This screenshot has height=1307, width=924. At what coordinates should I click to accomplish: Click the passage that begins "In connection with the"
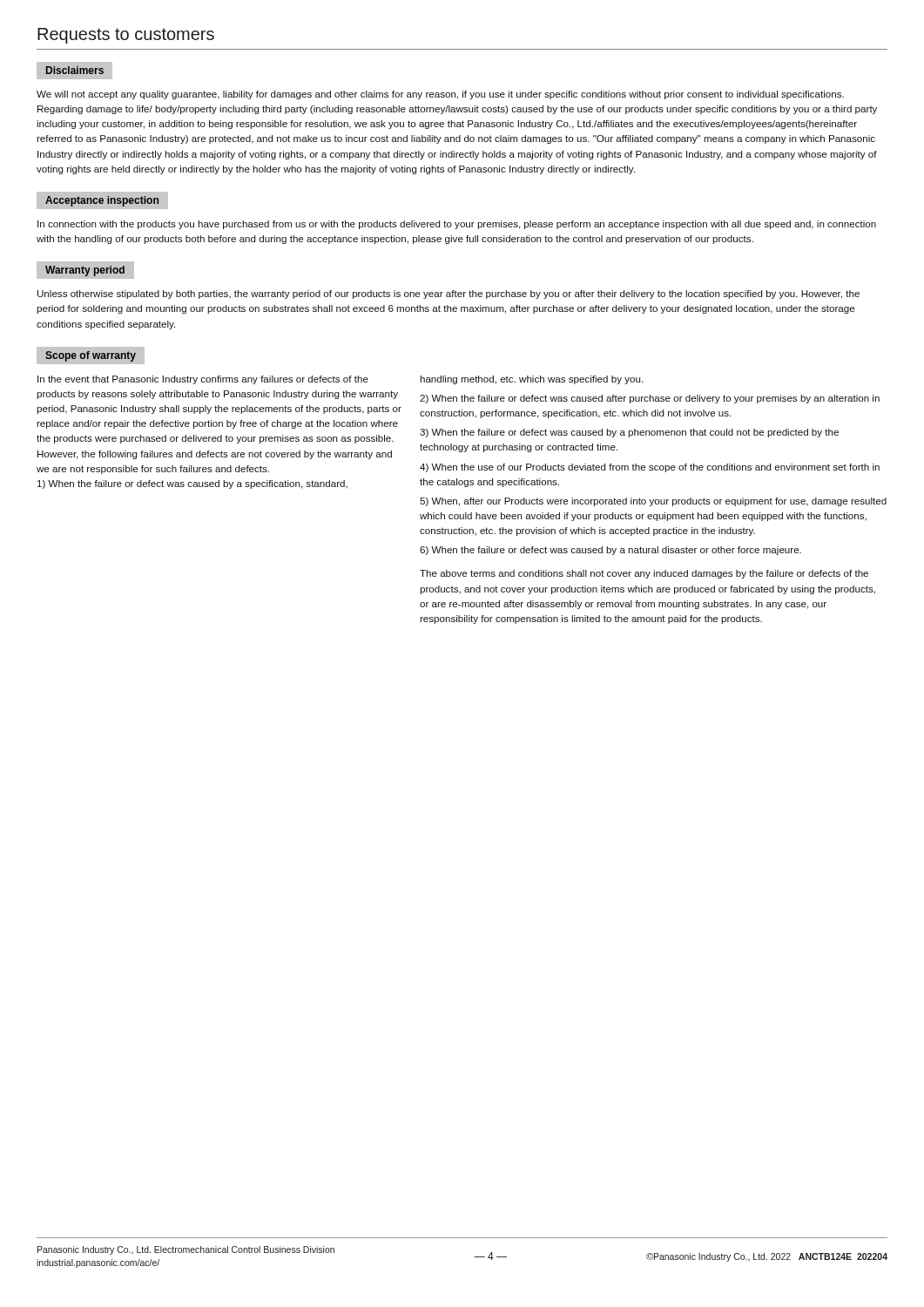click(456, 231)
